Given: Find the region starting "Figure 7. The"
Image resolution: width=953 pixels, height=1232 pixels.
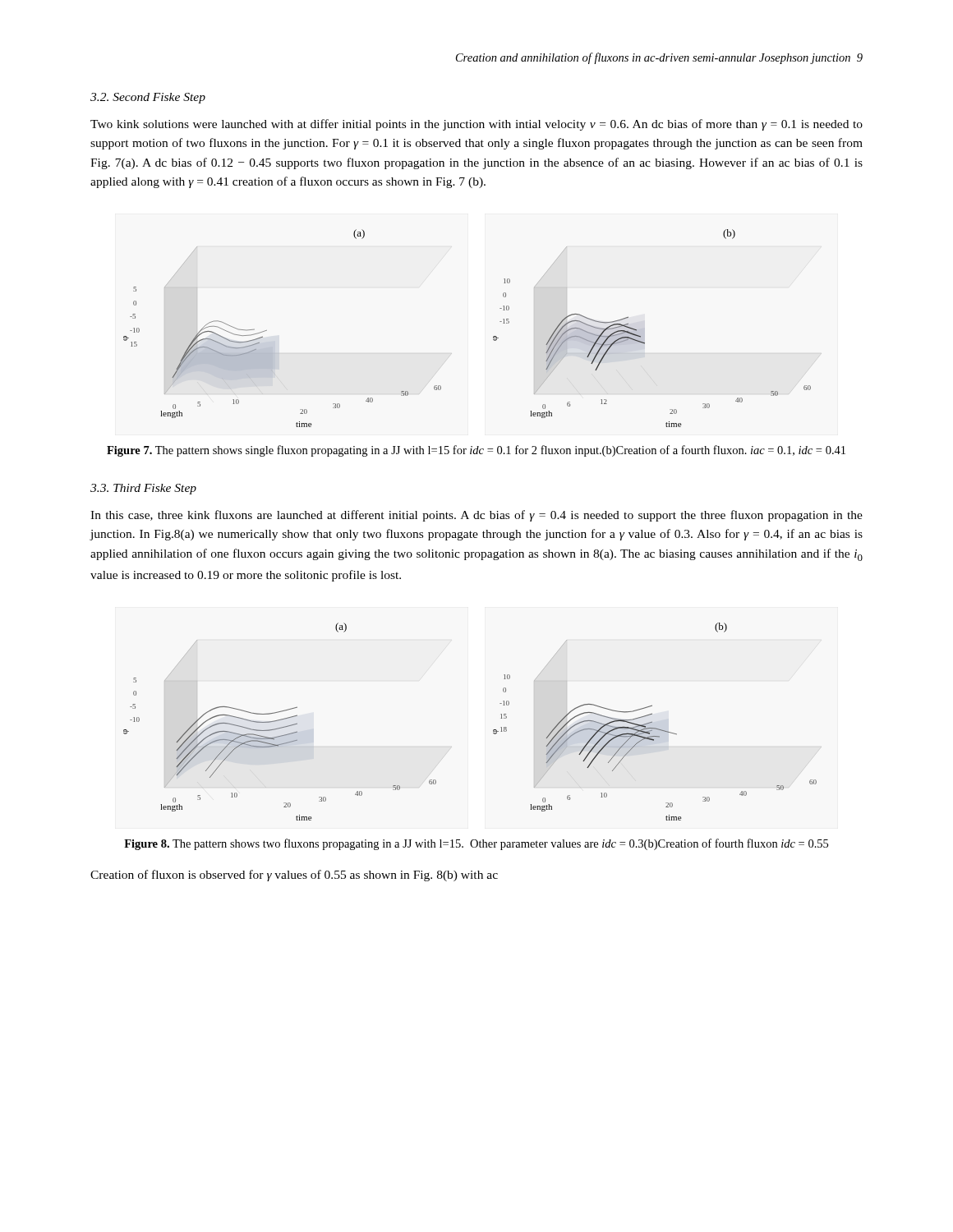Looking at the screenshot, I should point(476,450).
